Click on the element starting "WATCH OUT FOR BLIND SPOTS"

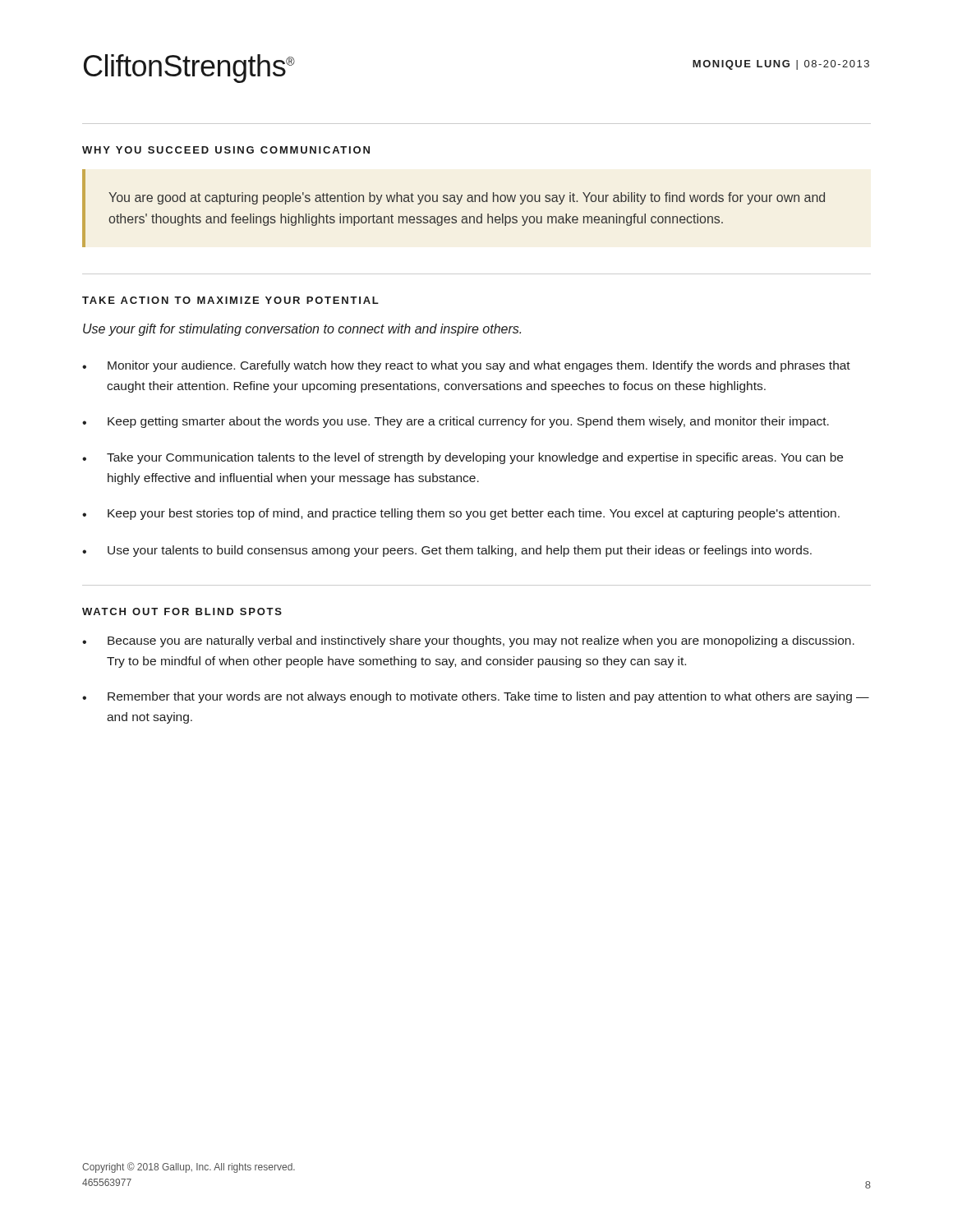[183, 612]
